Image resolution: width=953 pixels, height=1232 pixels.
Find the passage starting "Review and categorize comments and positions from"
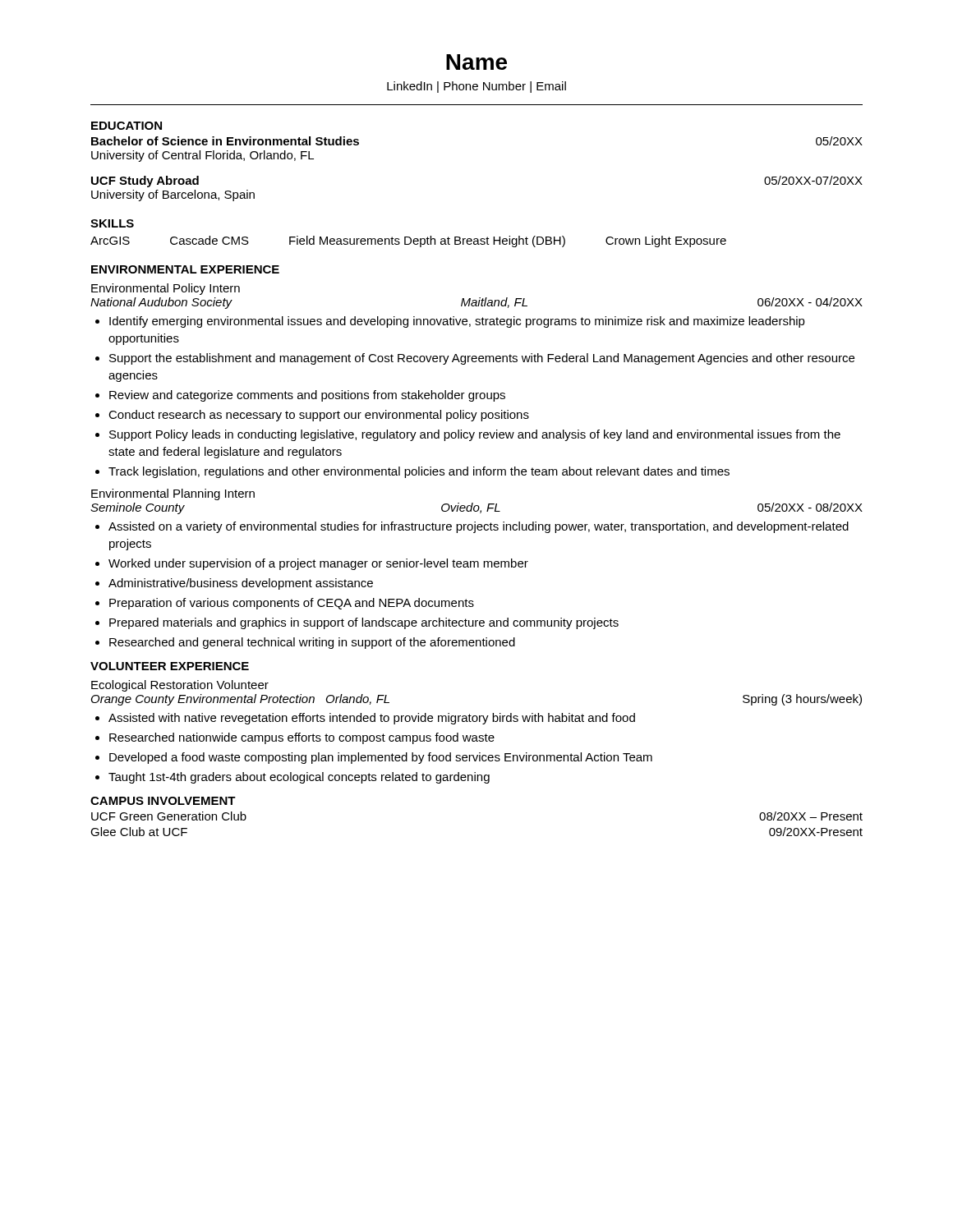(x=486, y=395)
